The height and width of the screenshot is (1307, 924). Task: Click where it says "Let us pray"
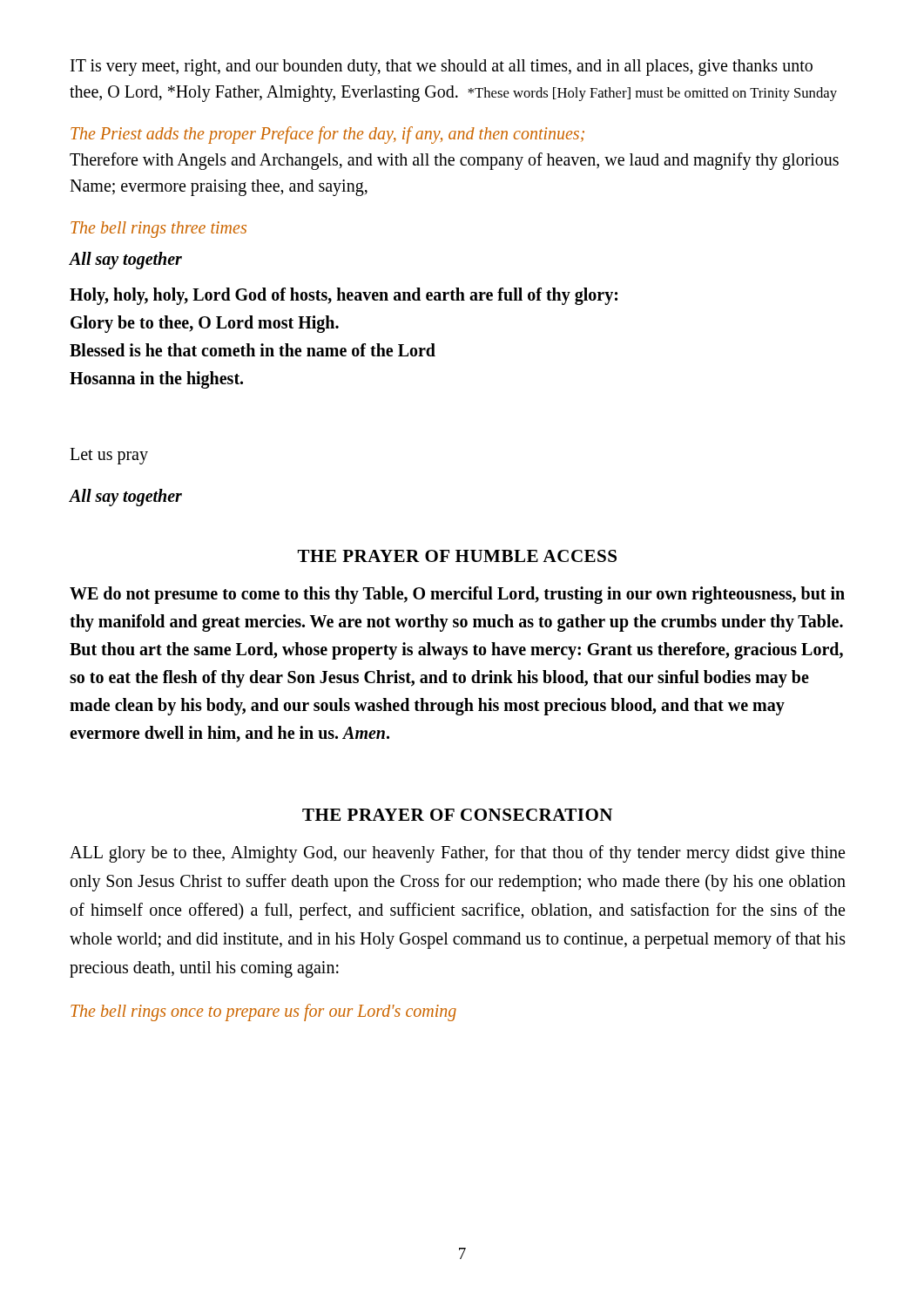[109, 454]
